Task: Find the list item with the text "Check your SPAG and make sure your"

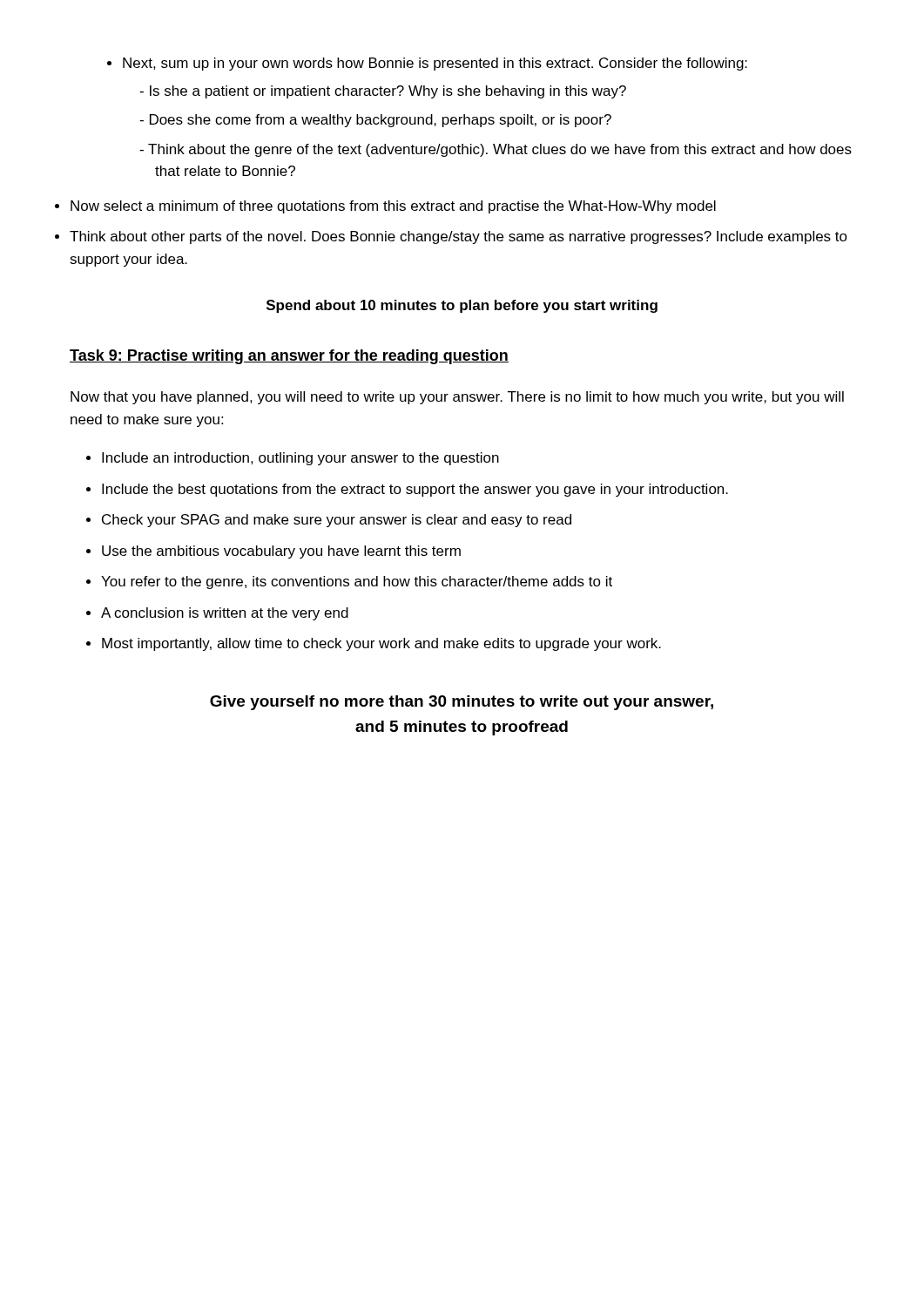Action: tap(478, 520)
